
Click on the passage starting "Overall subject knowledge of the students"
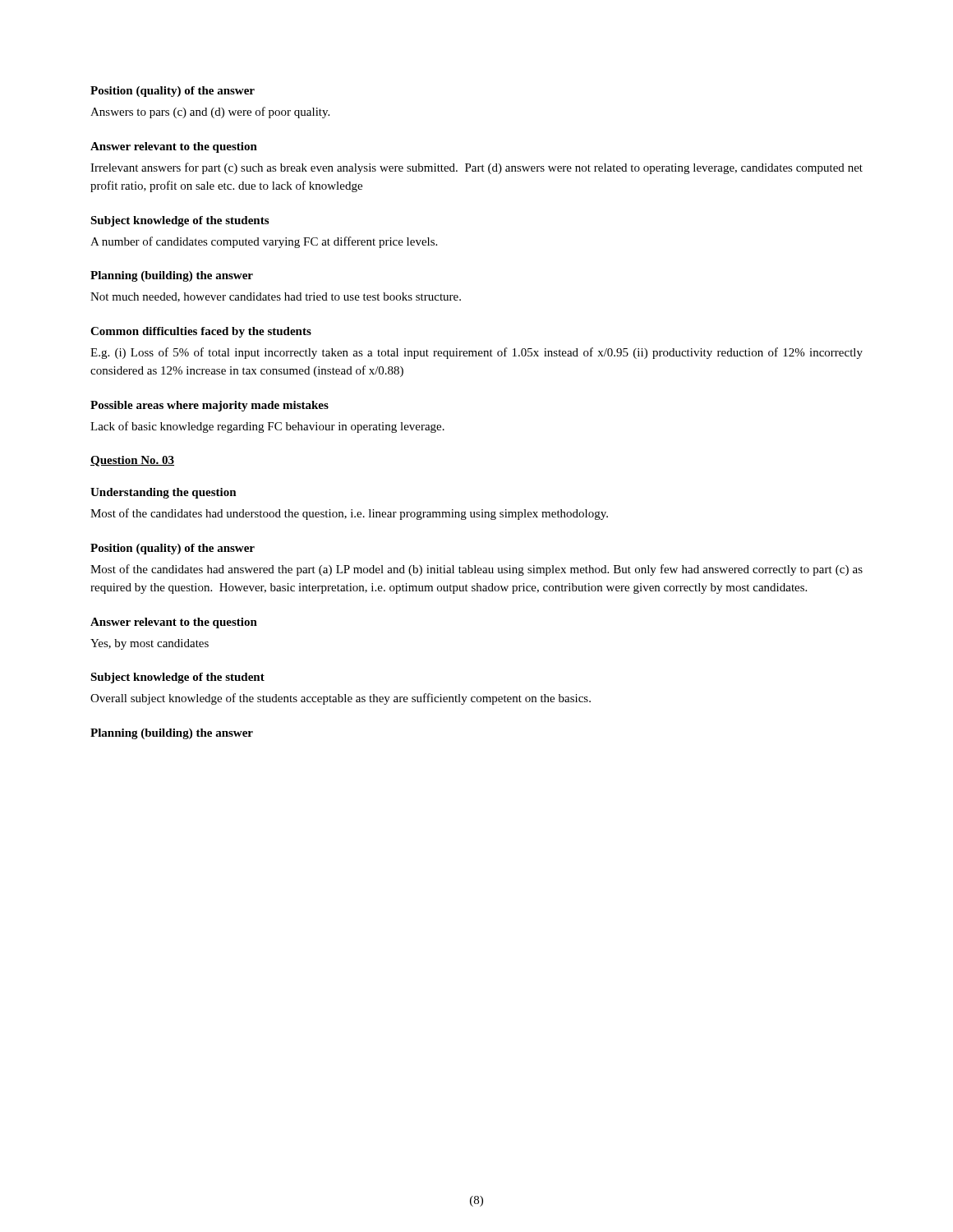tap(341, 698)
